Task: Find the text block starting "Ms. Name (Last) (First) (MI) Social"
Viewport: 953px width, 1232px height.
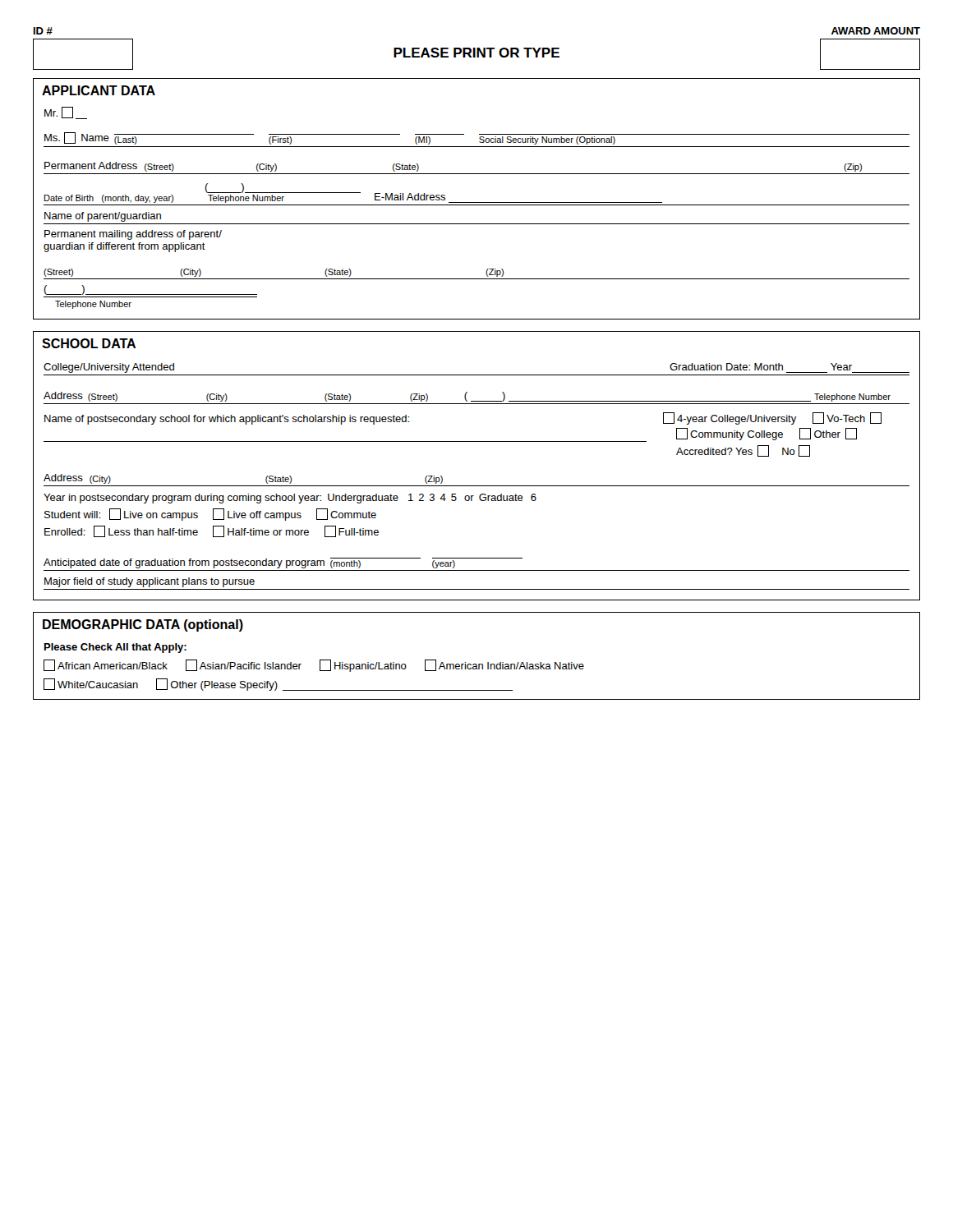Action: (x=476, y=133)
